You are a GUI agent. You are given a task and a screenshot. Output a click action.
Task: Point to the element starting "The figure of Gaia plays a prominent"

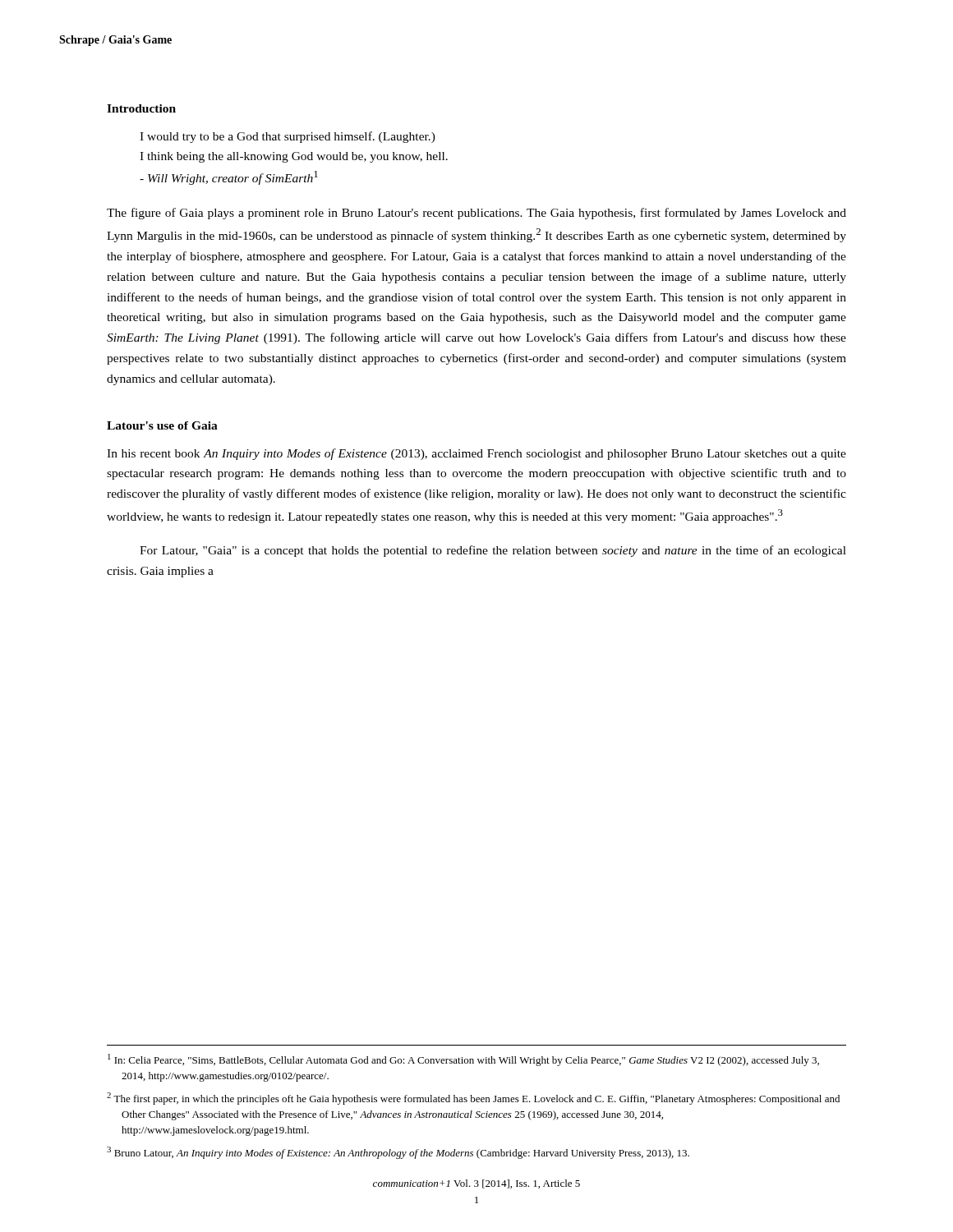[476, 295]
